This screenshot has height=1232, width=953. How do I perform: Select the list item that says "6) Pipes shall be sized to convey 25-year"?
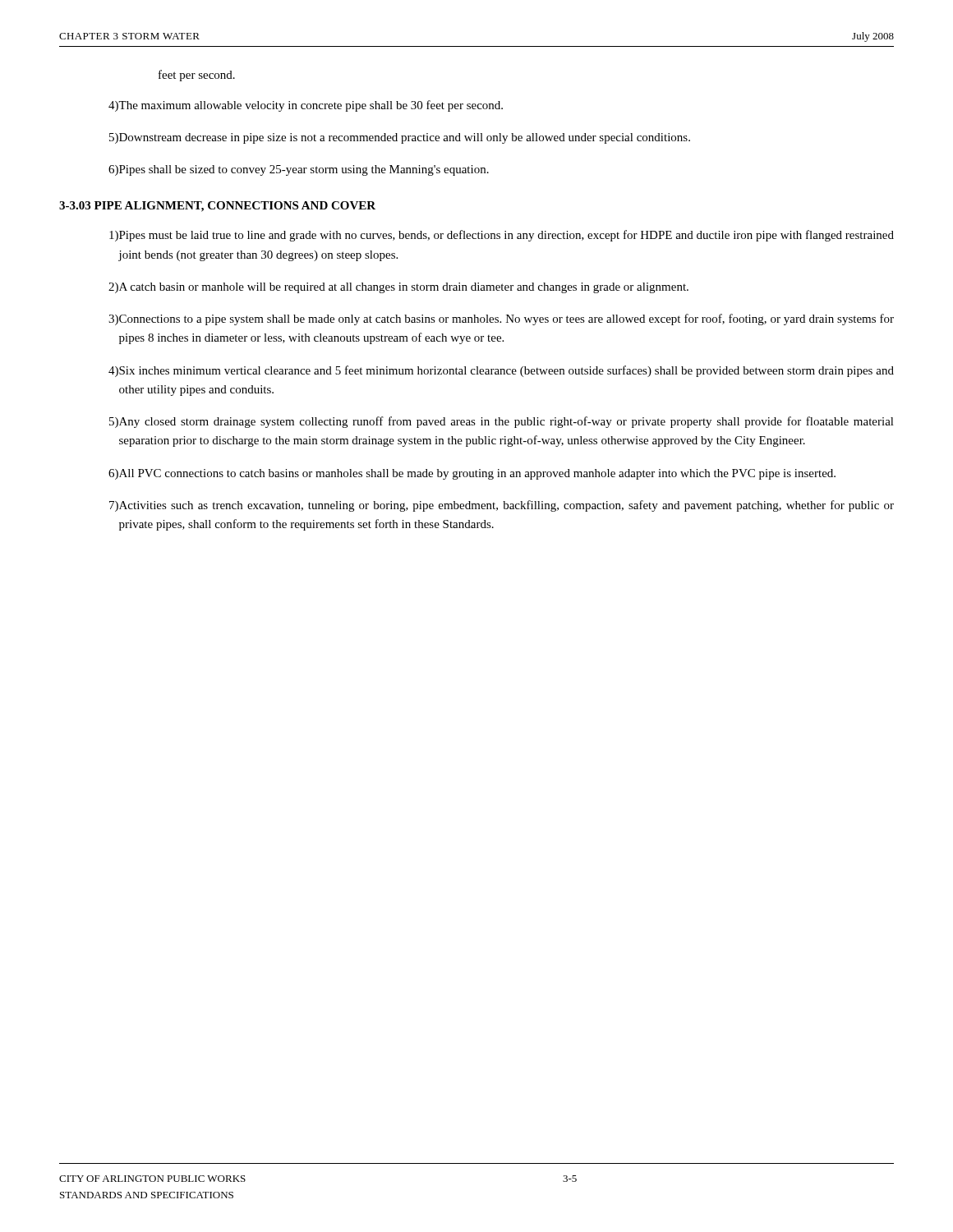476,170
